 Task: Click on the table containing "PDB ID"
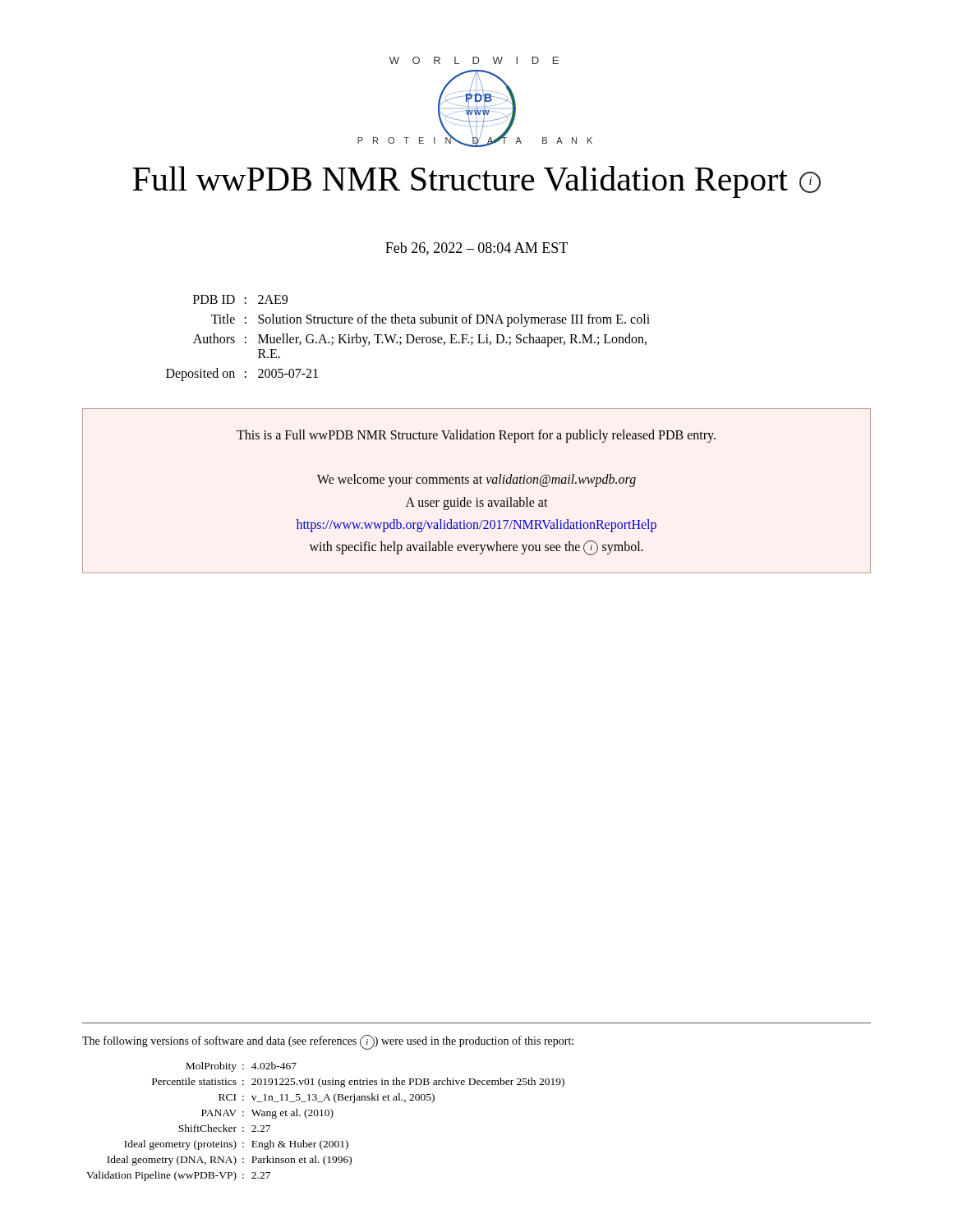(x=501, y=337)
